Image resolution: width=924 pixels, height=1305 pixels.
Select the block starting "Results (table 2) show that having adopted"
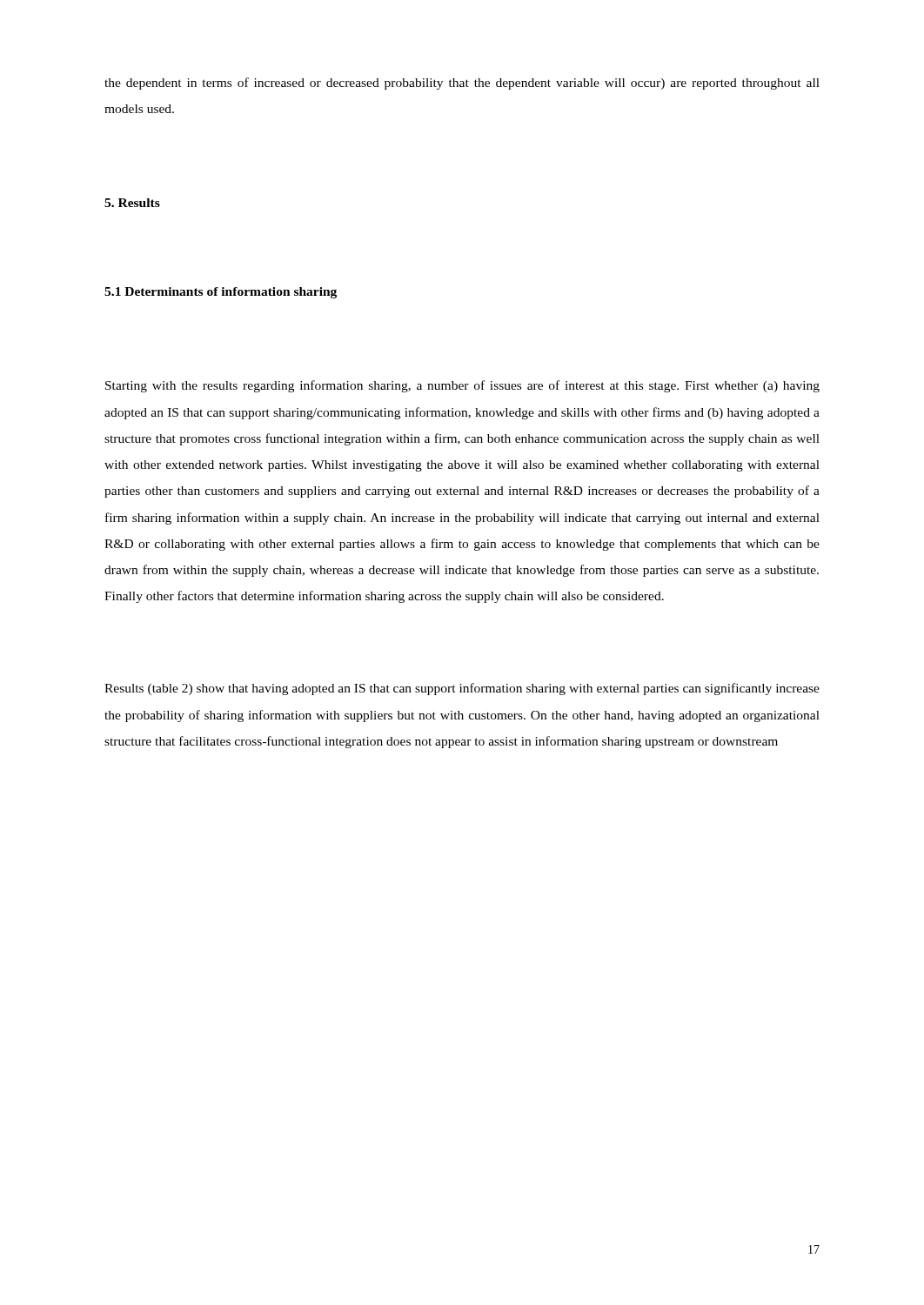[x=462, y=714]
